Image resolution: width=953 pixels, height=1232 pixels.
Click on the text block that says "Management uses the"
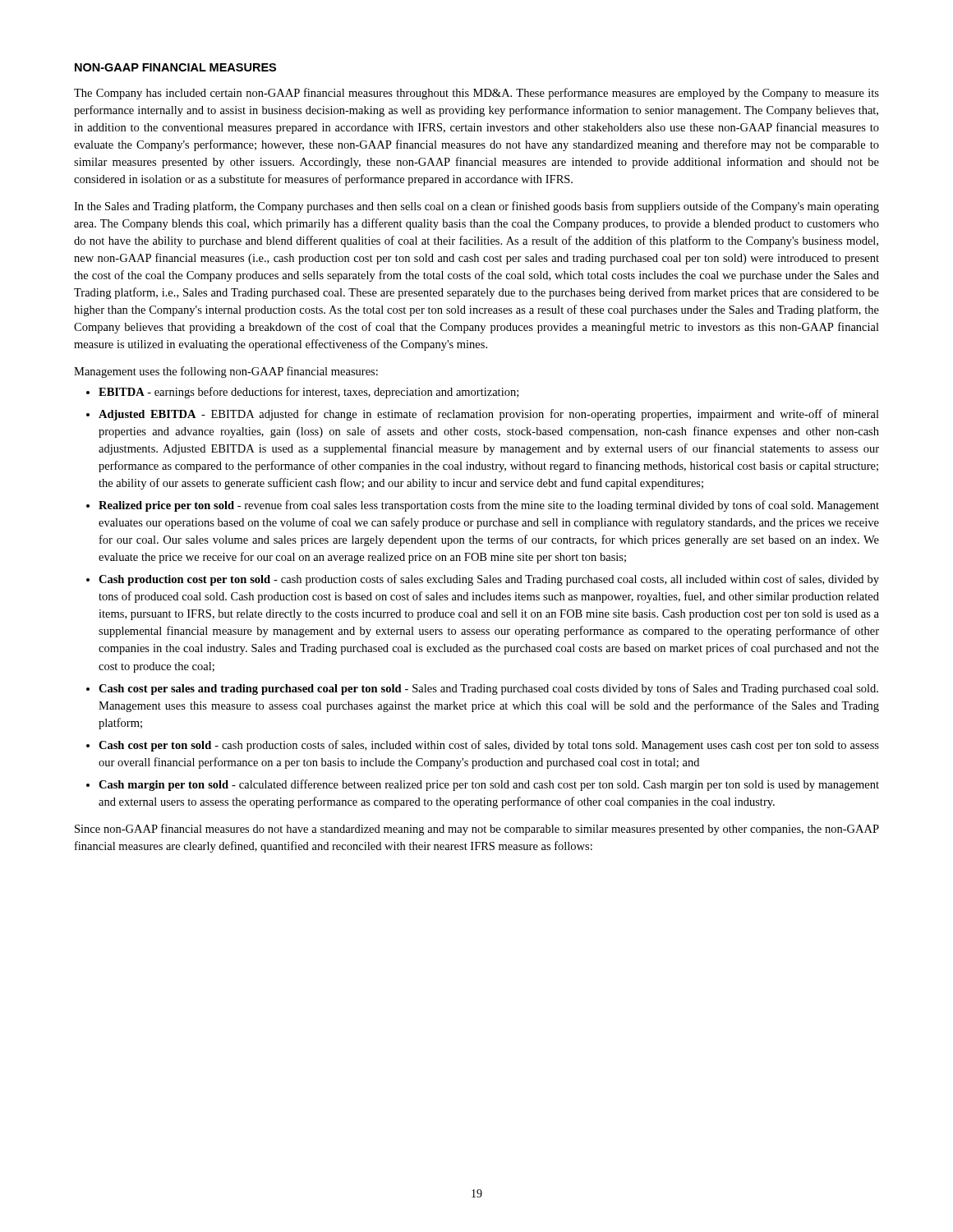[226, 371]
